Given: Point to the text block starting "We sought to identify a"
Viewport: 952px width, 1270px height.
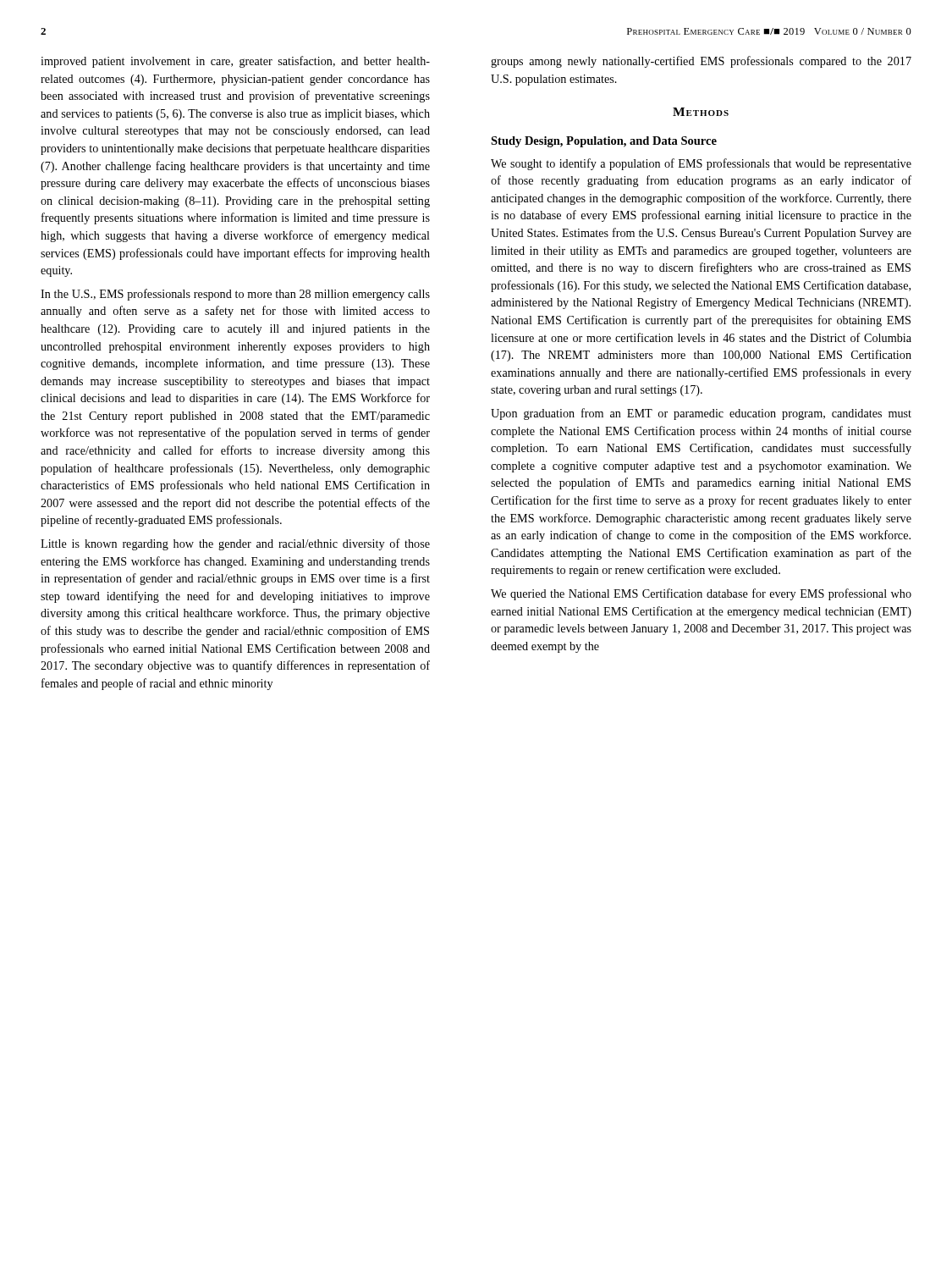Looking at the screenshot, I should [701, 277].
